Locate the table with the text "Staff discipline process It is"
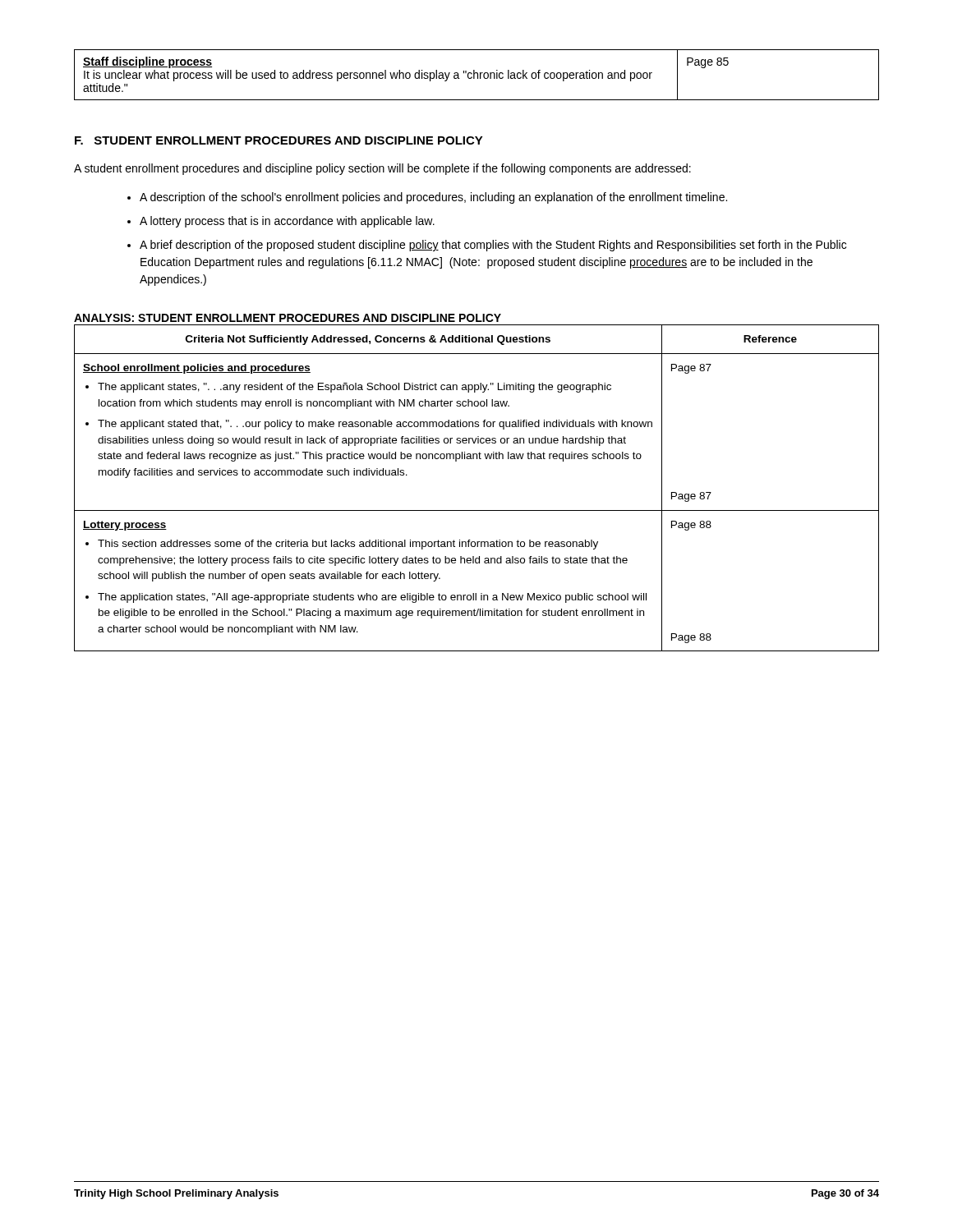The image size is (953, 1232). 476,75
